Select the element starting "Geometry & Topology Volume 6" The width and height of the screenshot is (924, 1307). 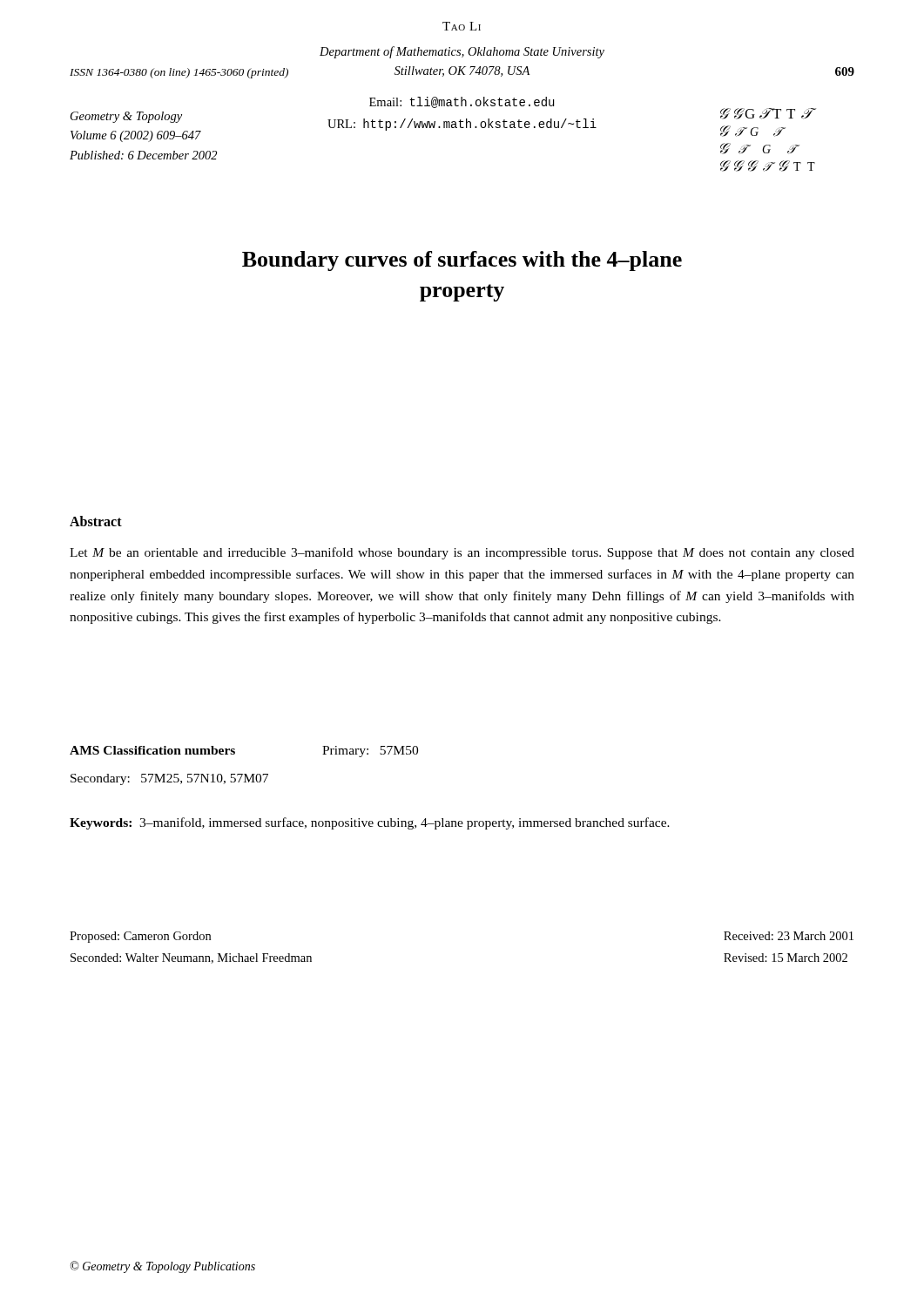pos(143,135)
